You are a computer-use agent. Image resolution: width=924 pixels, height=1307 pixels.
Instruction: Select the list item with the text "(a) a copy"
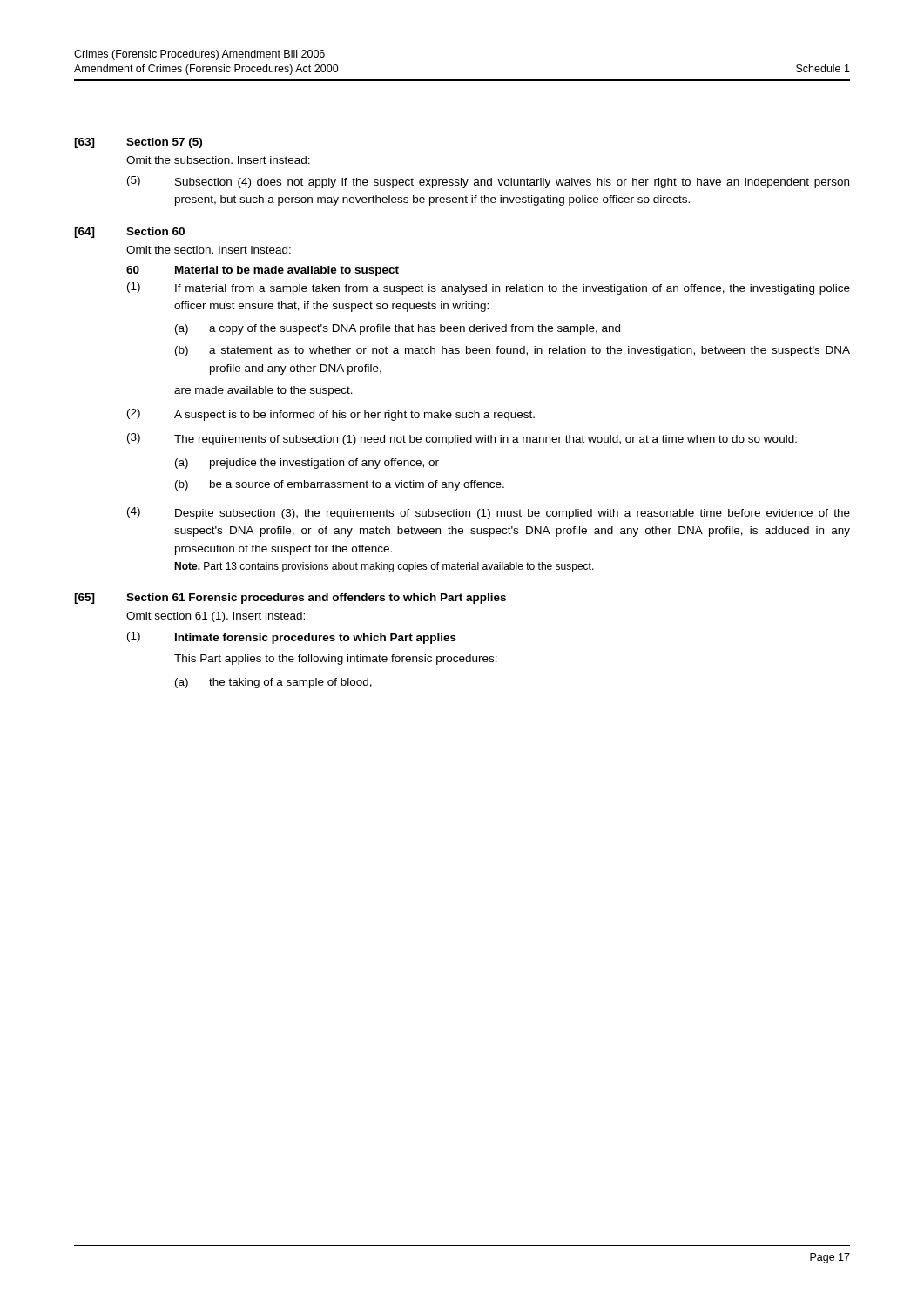pos(512,329)
